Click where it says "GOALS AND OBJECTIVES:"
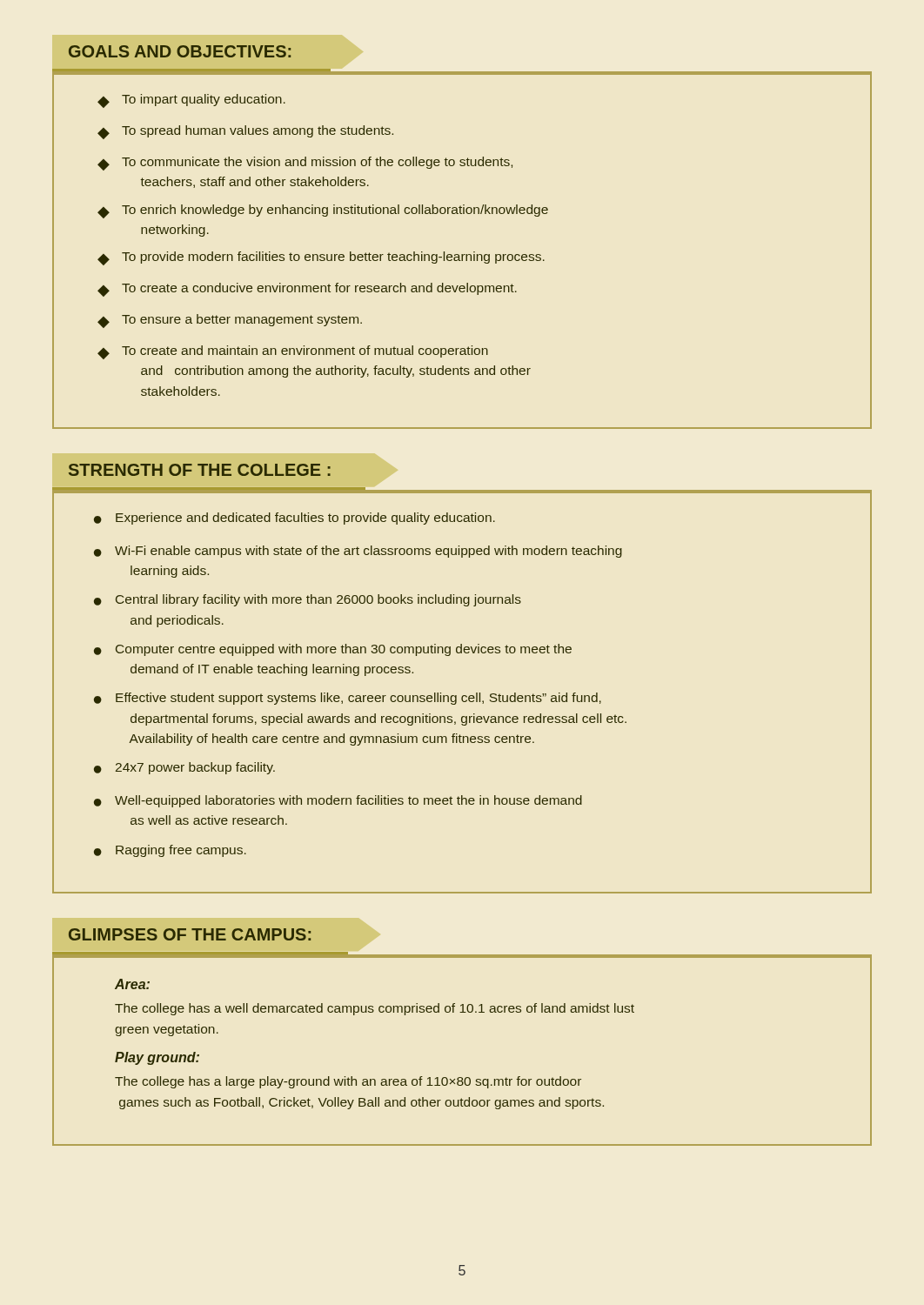 208,53
